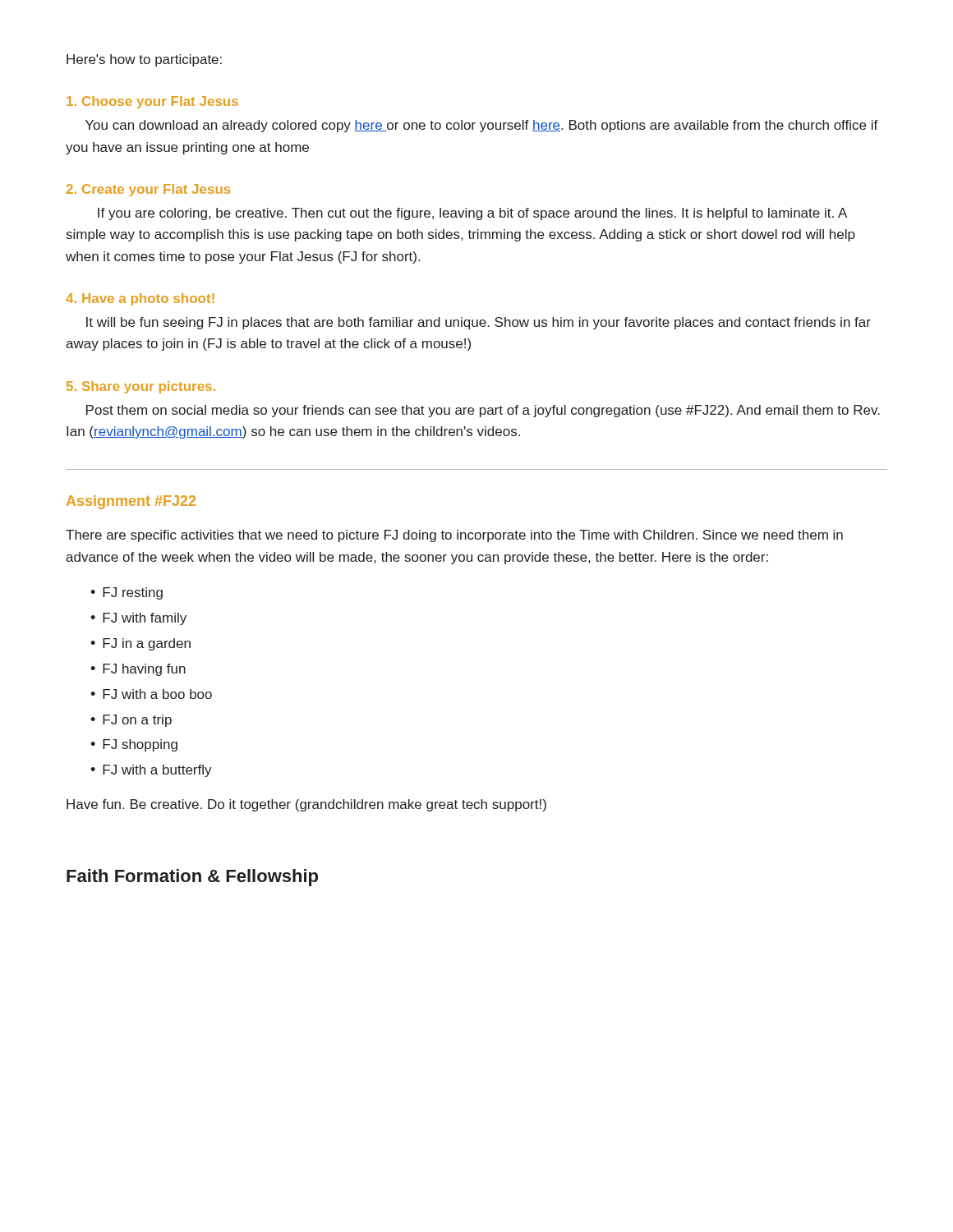This screenshot has width=953, height=1232.
Task: Select the passage starting "•FJ having fun"
Action: click(138, 669)
